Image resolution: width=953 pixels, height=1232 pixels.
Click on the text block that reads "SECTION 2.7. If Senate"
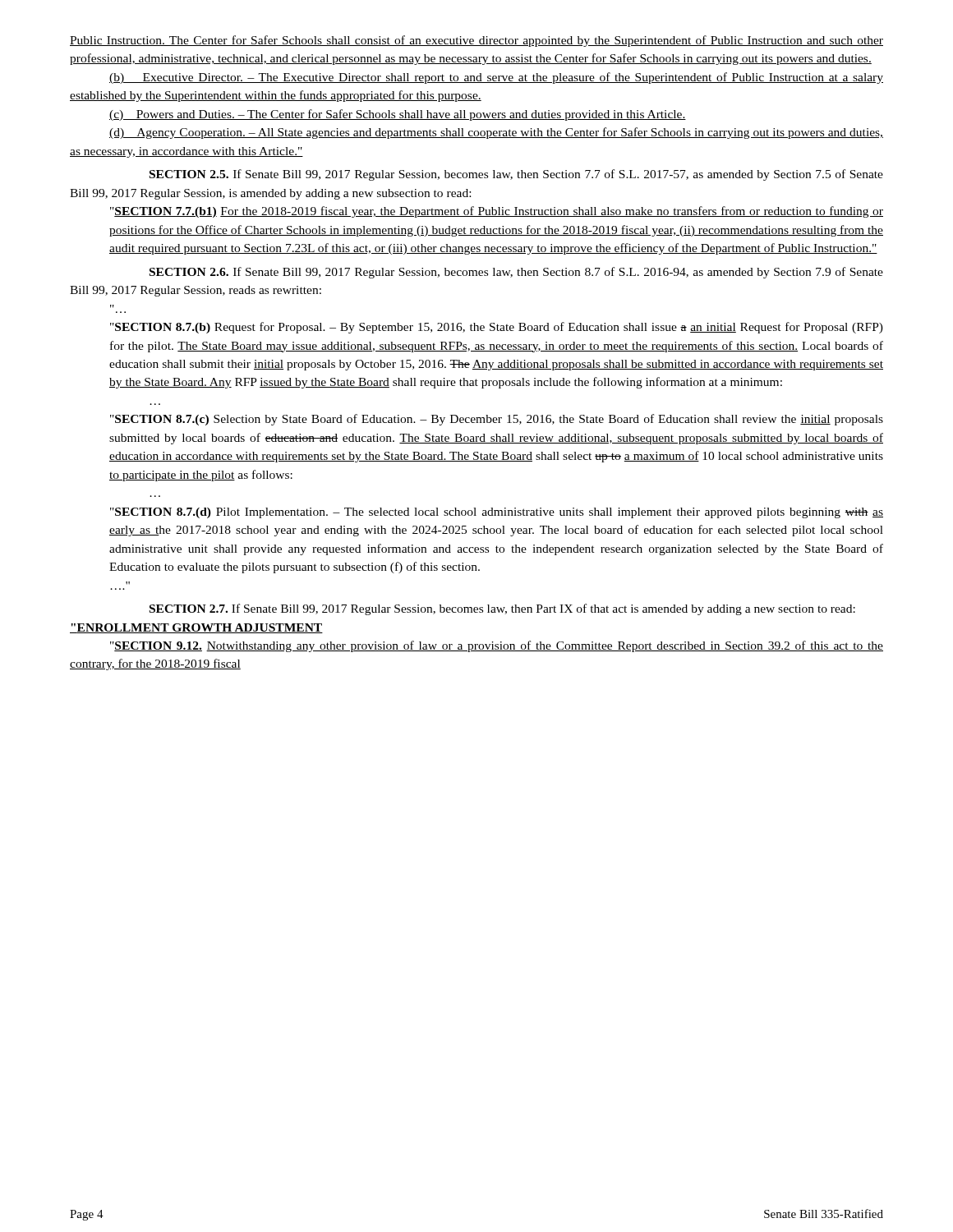tap(476, 609)
